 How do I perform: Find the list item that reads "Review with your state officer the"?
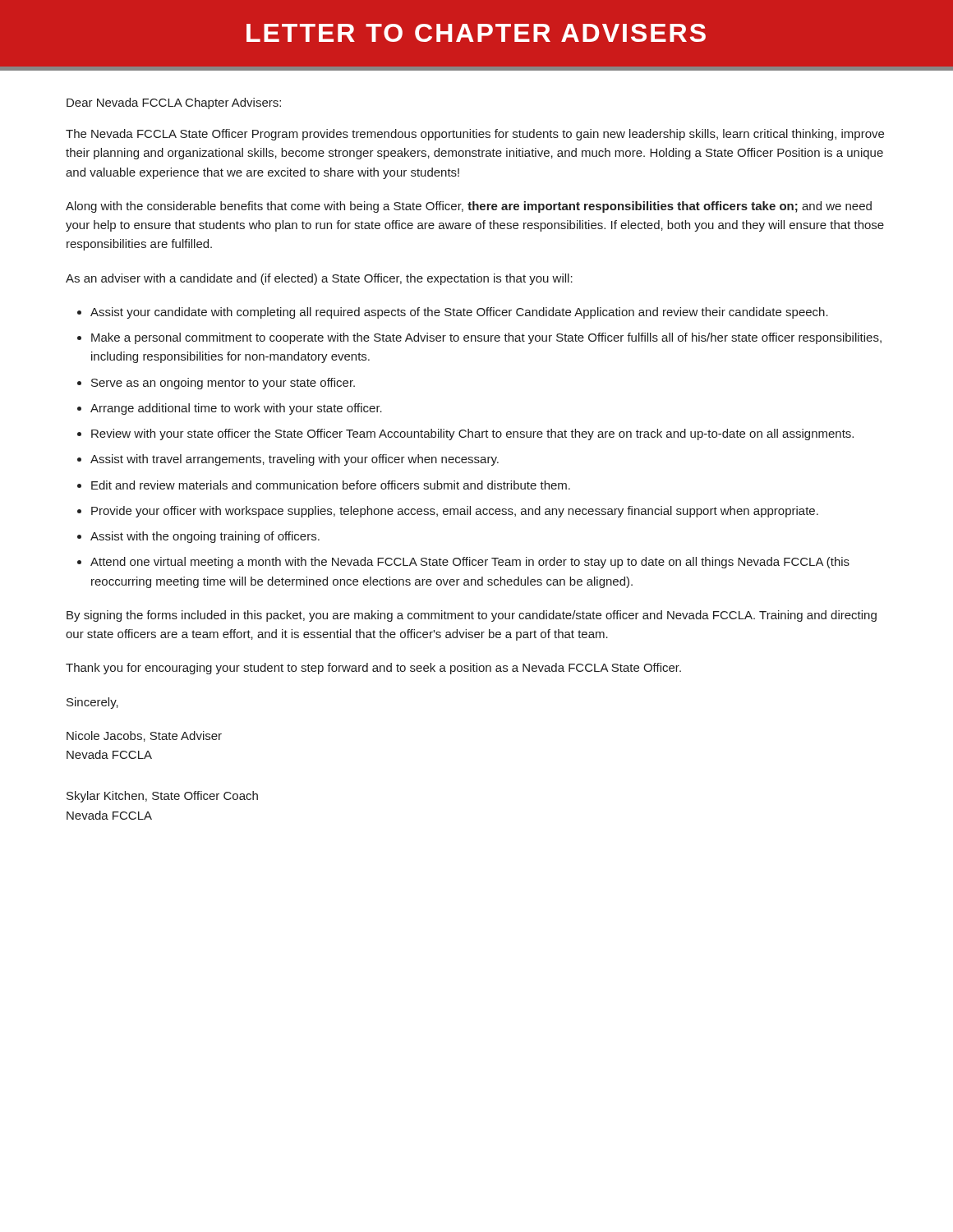coord(473,433)
